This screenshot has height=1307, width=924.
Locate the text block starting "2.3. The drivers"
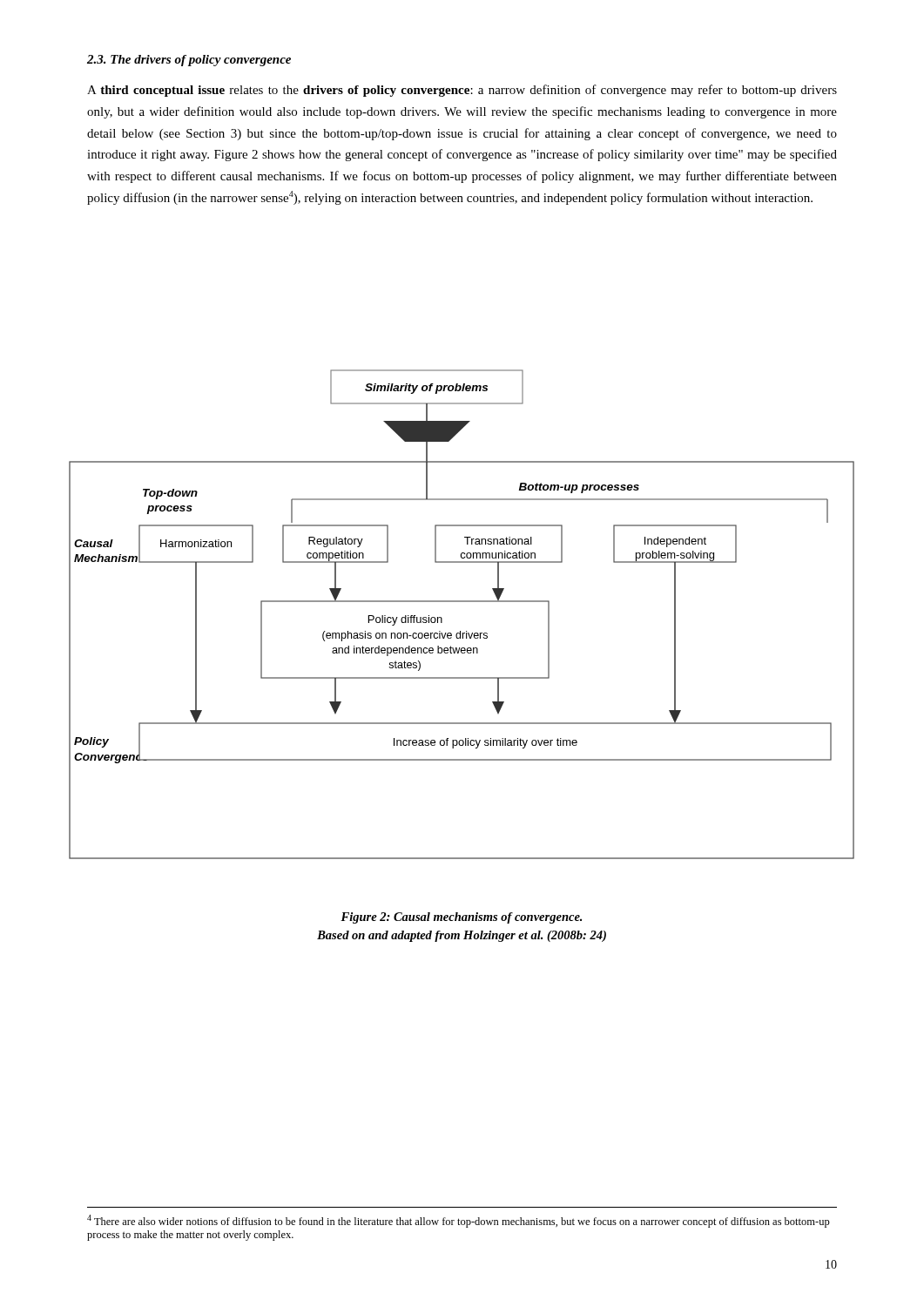click(x=189, y=59)
